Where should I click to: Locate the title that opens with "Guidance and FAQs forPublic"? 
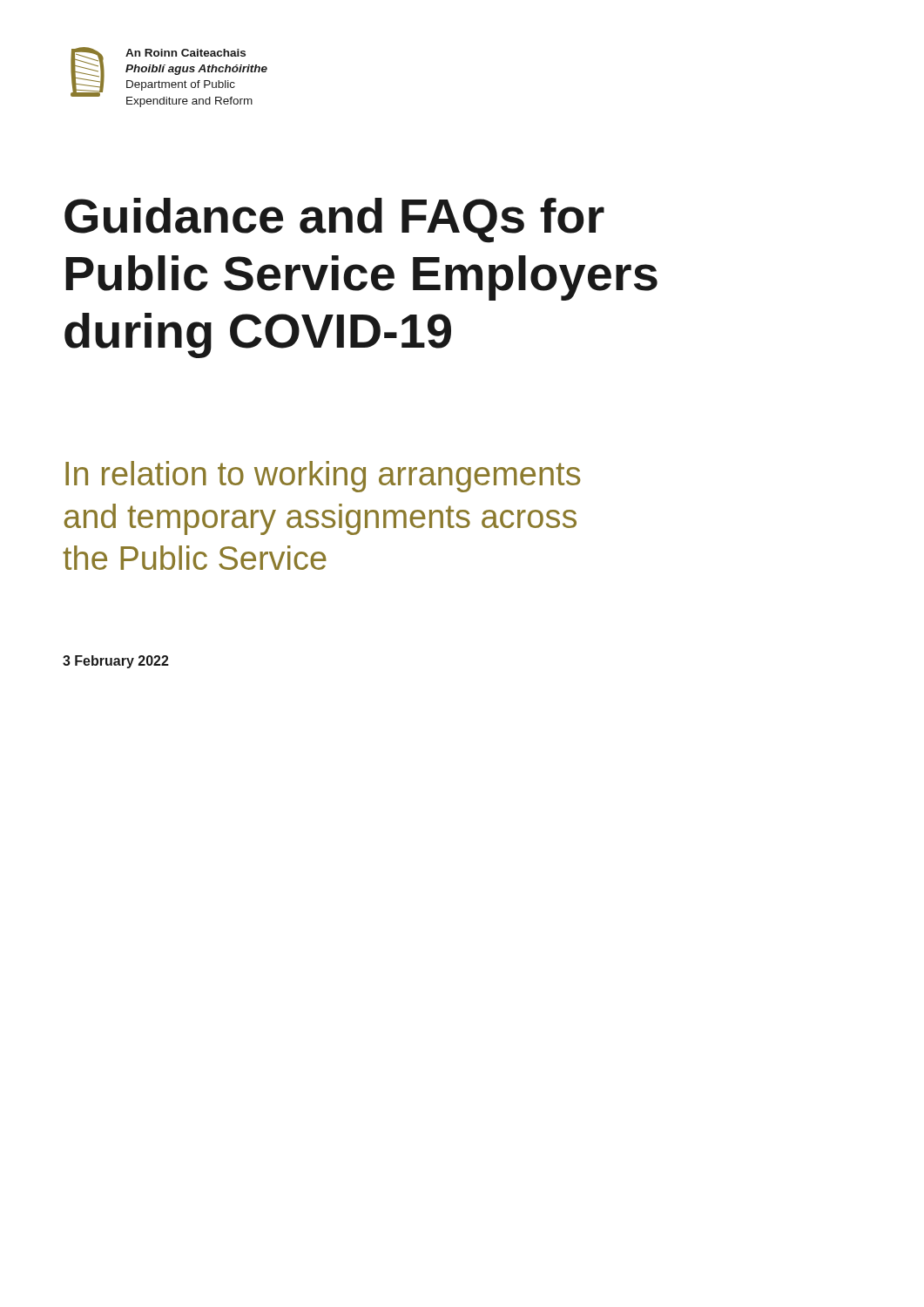[x=462, y=274]
